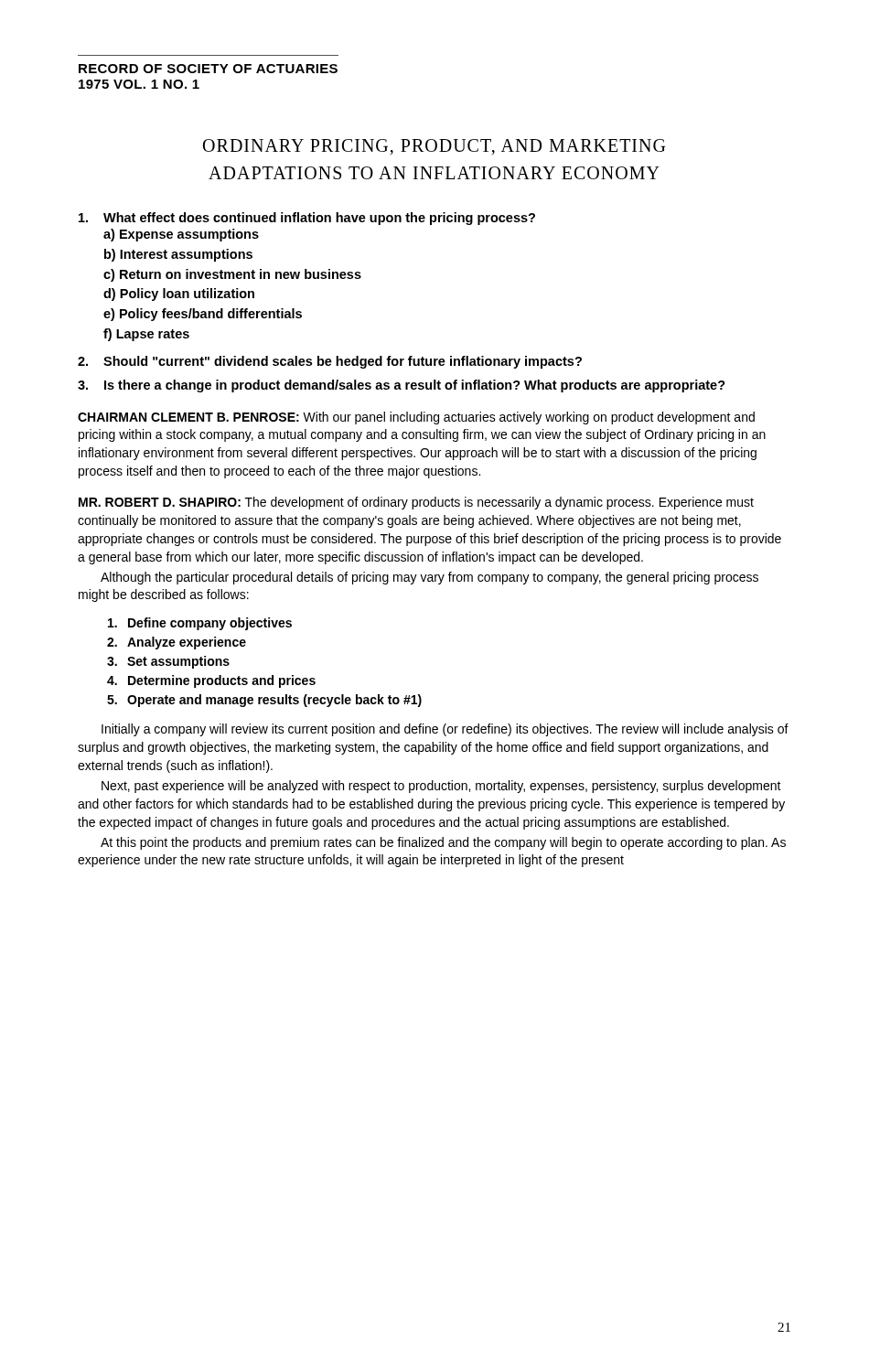Select the text block with the text "At this point the products"

tap(432, 851)
